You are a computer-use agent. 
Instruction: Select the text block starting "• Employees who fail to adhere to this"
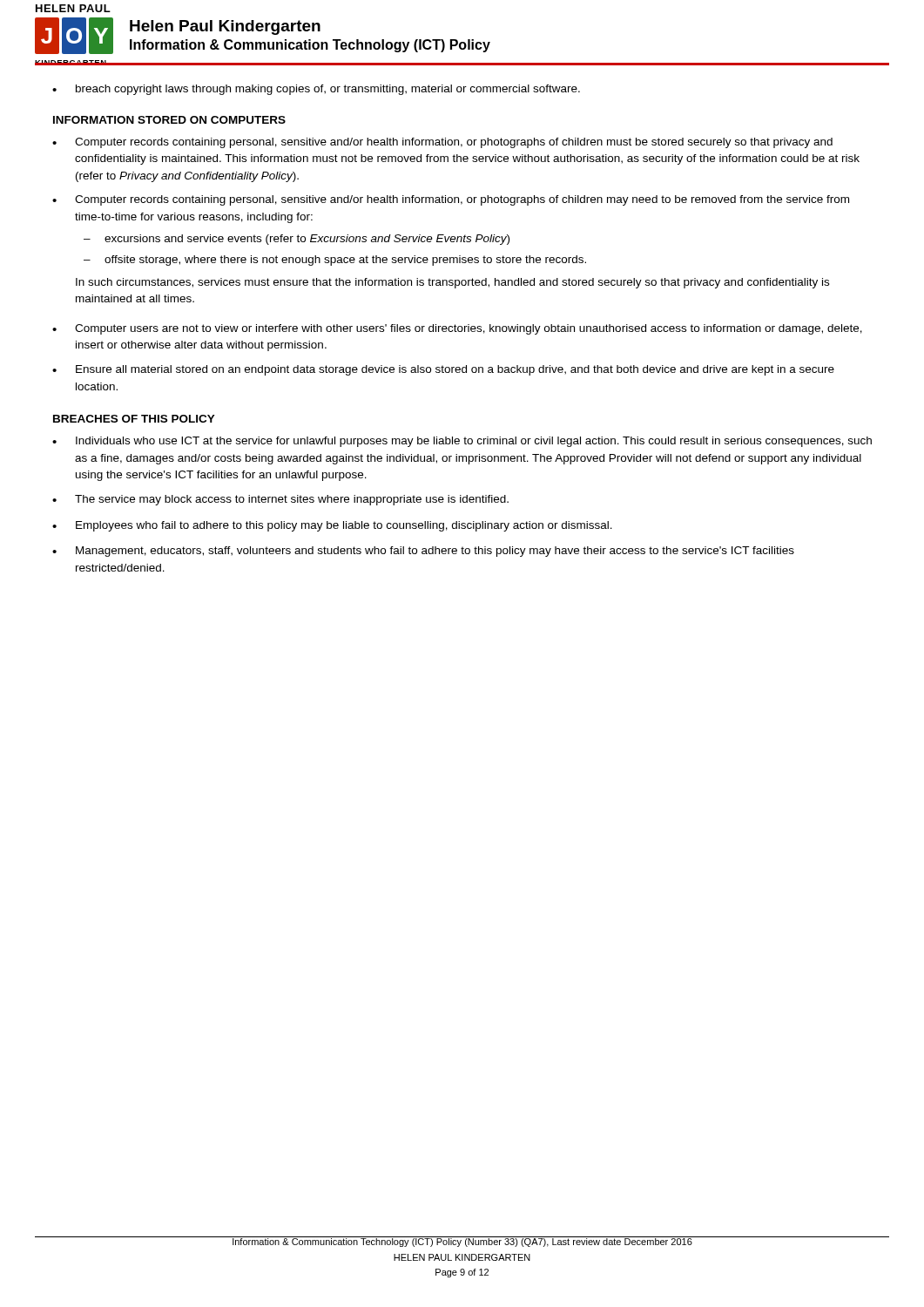click(464, 526)
